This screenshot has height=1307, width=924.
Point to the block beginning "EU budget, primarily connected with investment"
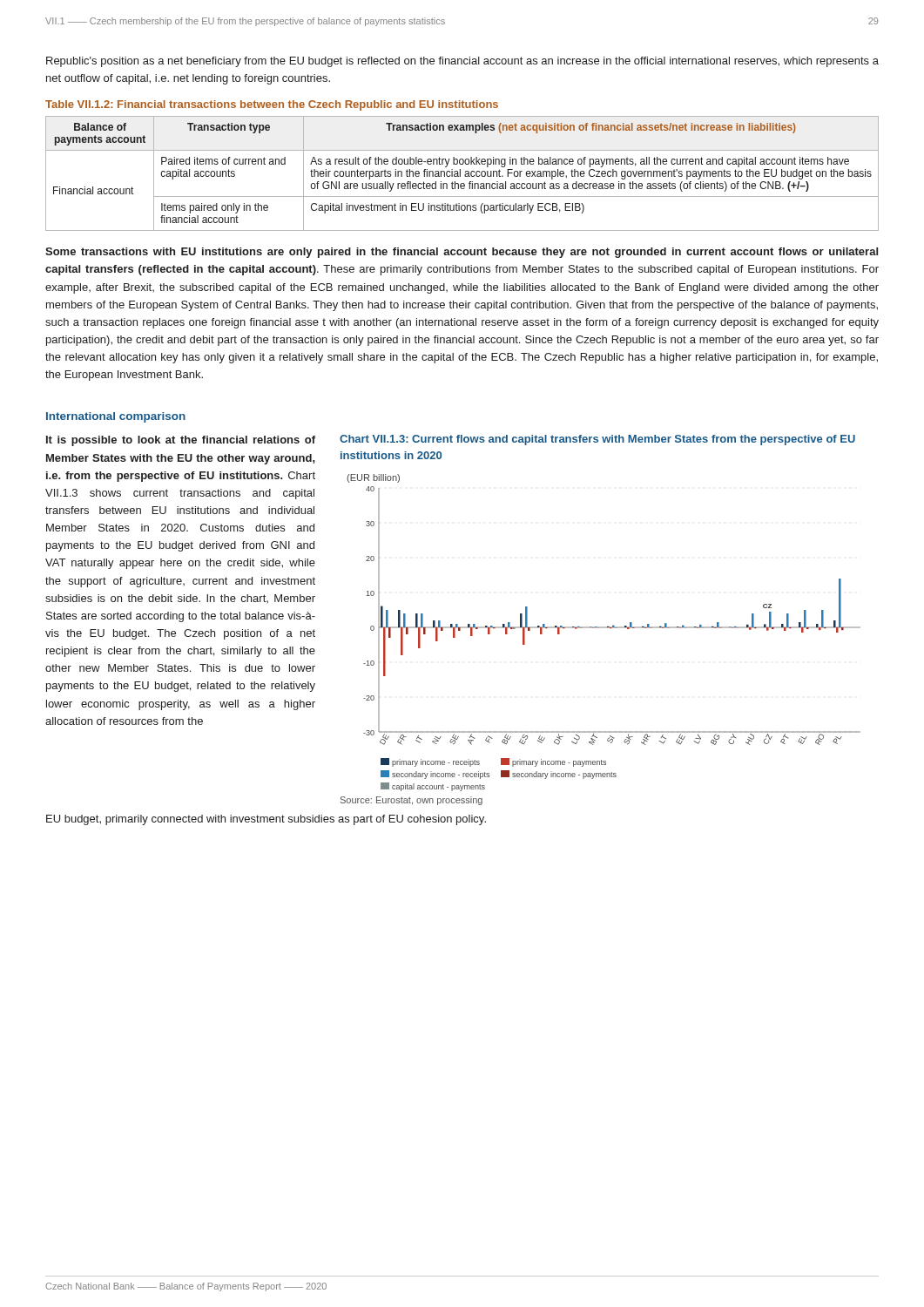(266, 818)
